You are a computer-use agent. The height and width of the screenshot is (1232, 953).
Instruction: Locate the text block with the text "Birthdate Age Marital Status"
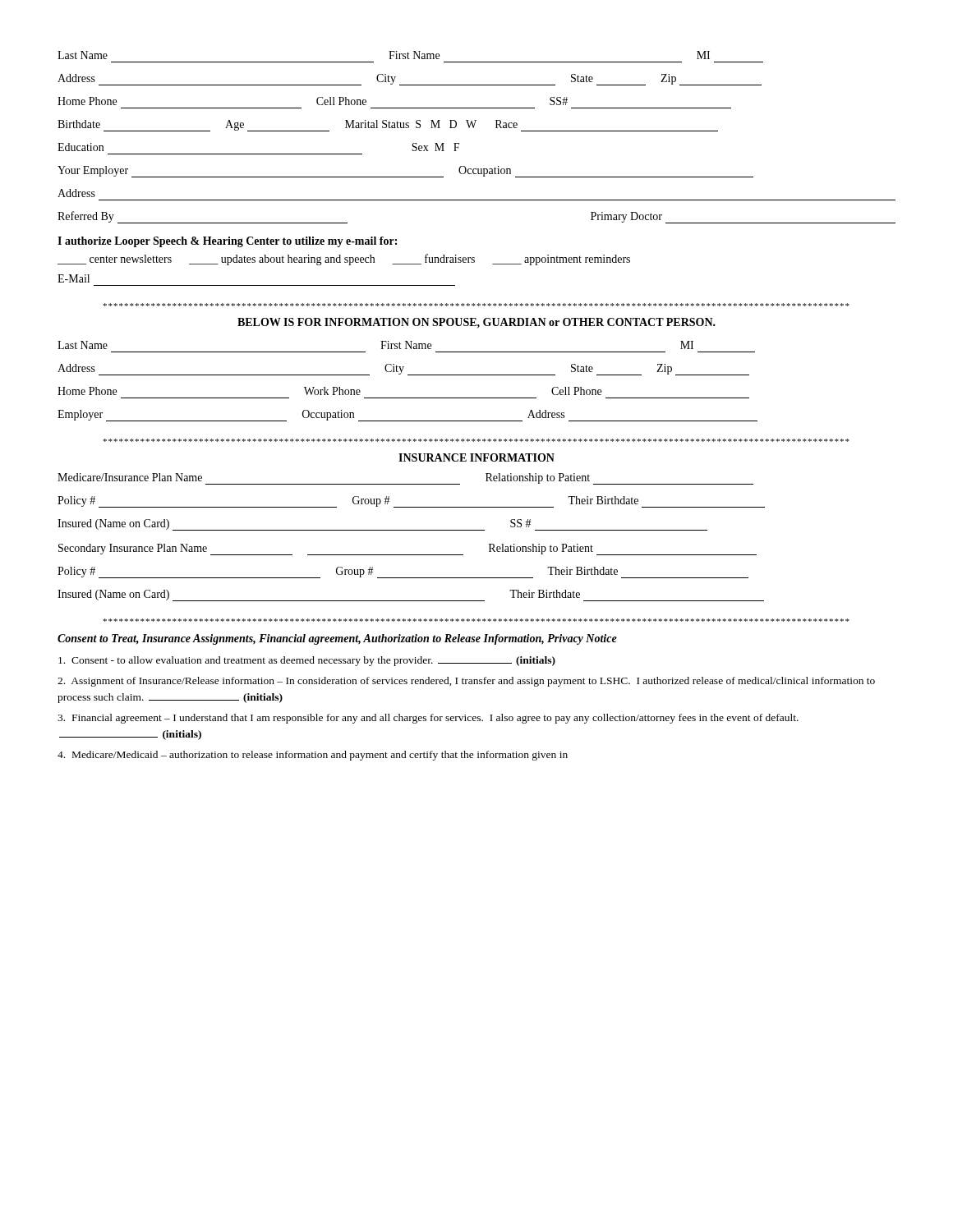388,125
